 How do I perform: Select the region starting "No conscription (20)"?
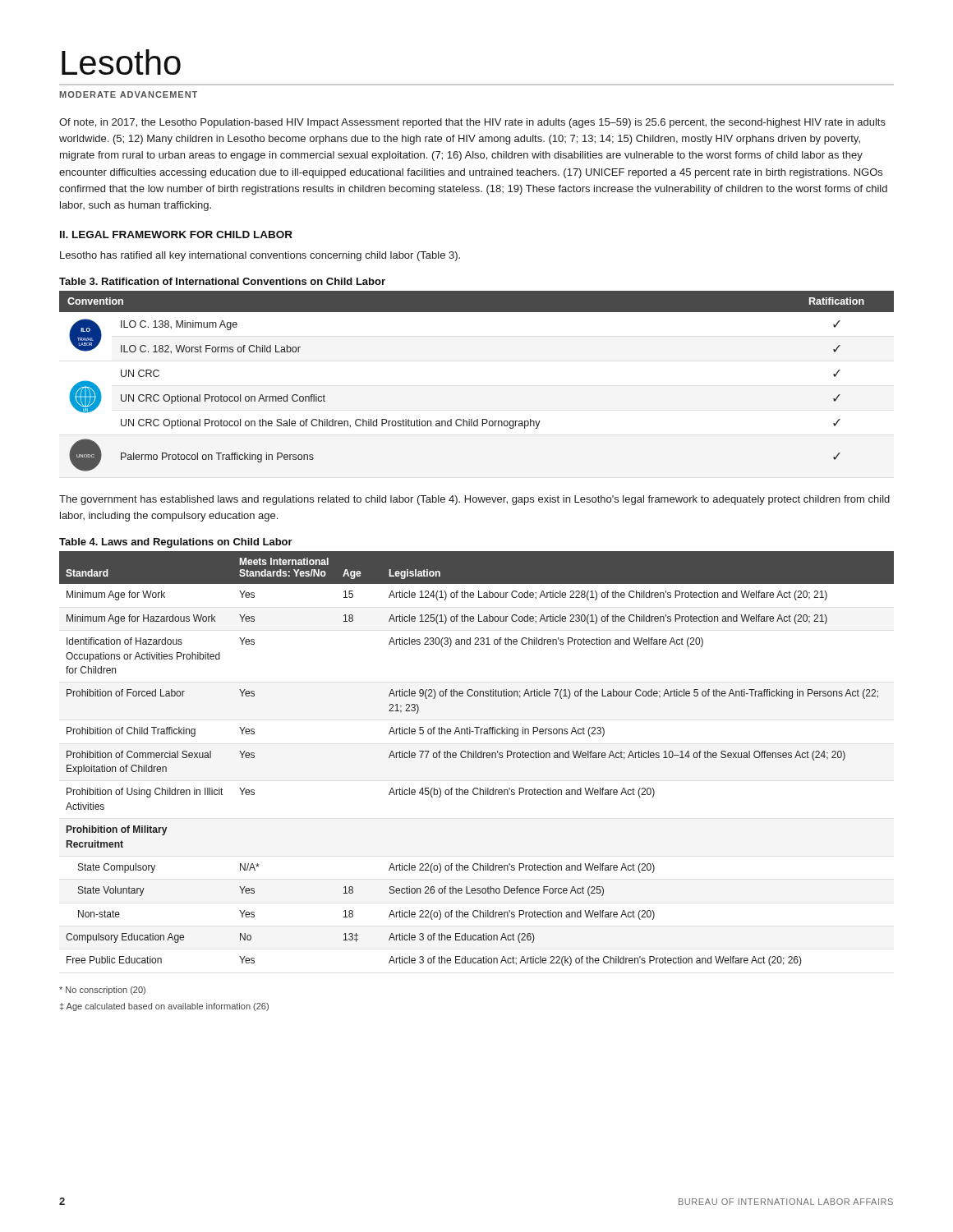[x=103, y=990]
